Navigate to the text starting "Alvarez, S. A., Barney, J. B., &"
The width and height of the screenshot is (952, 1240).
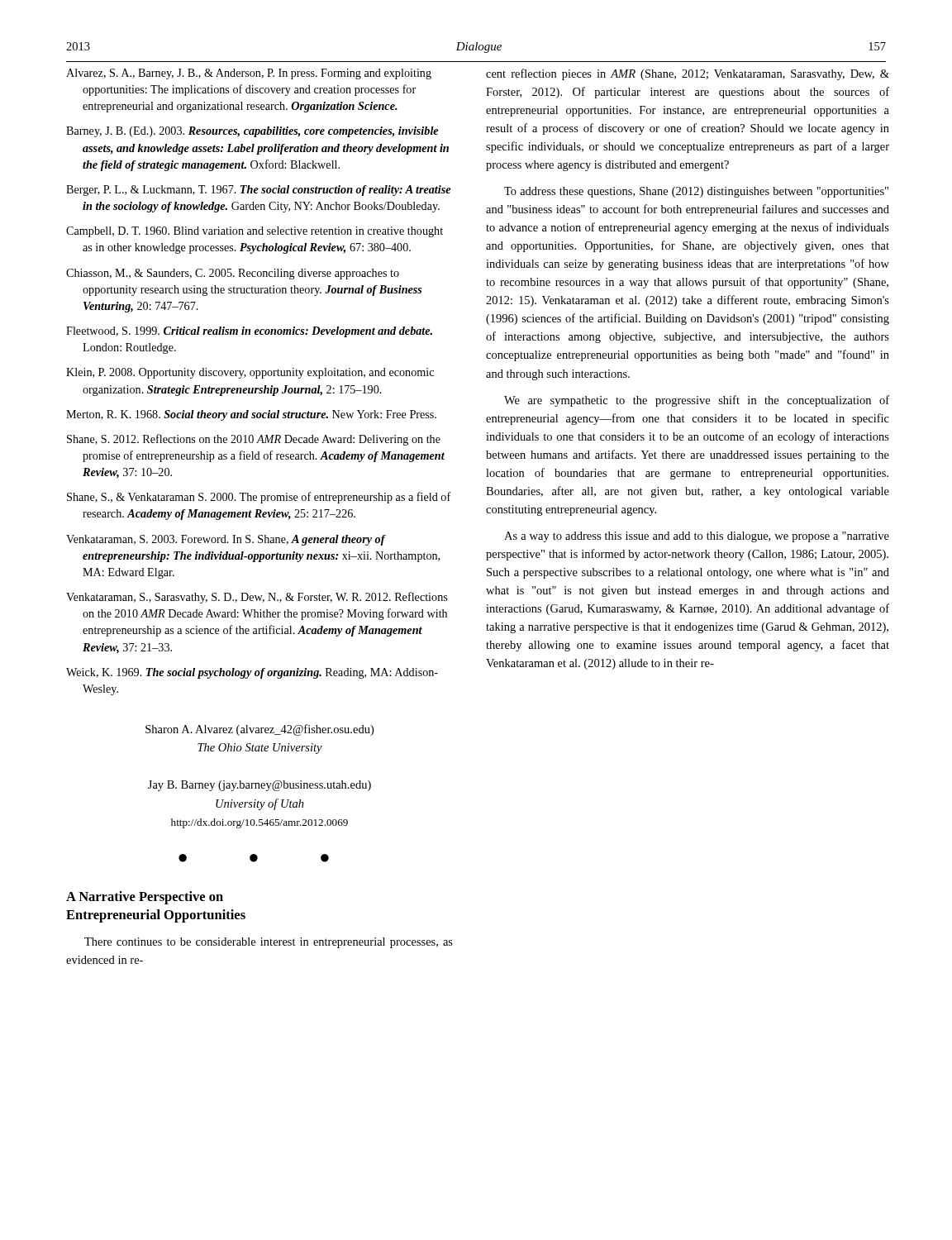click(x=249, y=89)
